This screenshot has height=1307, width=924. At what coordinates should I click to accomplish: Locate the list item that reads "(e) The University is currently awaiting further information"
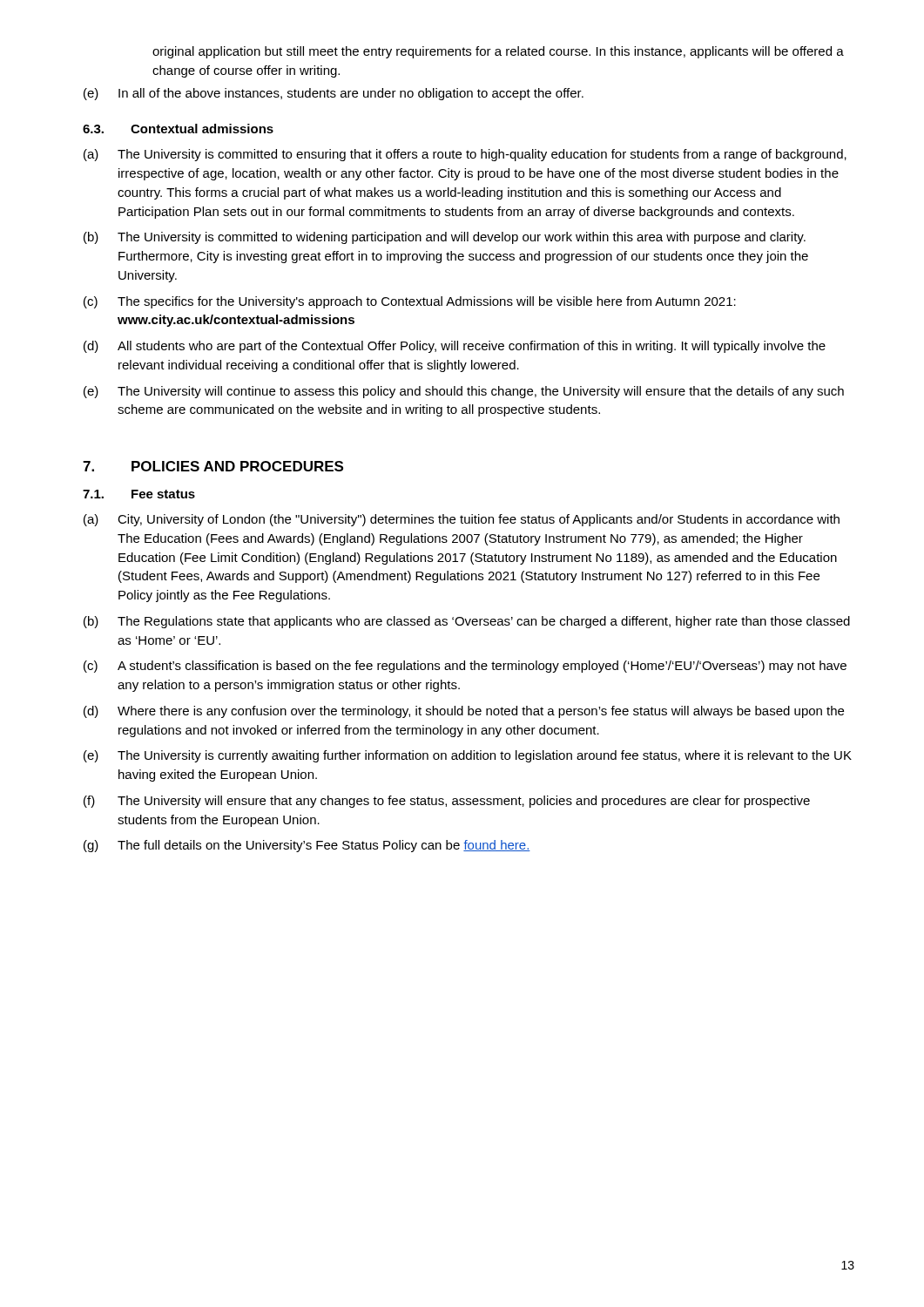click(469, 765)
